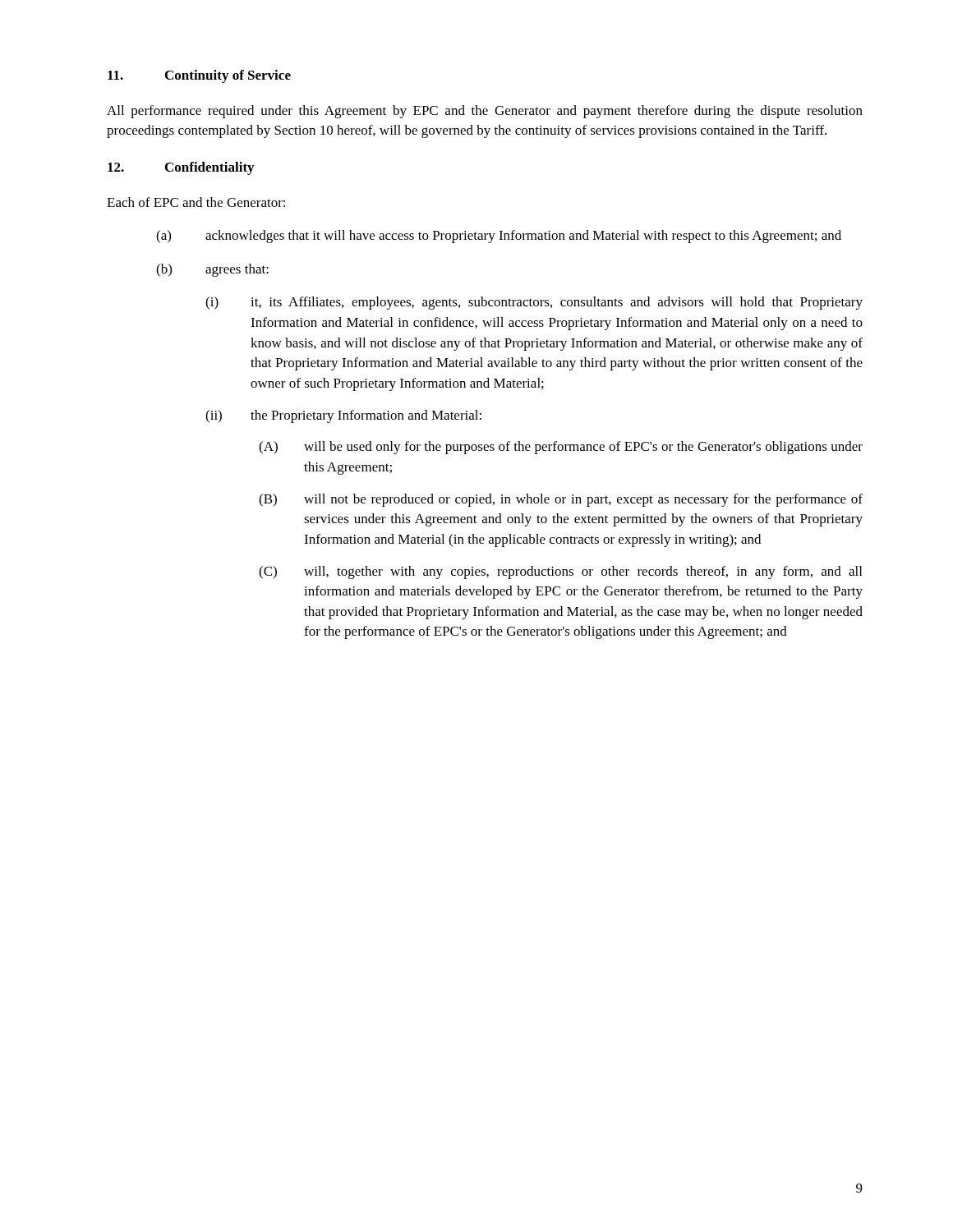Find the list item containing "(ii) the Proprietary Information and"
Viewport: 953px width, 1232px height.
pos(343,416)
